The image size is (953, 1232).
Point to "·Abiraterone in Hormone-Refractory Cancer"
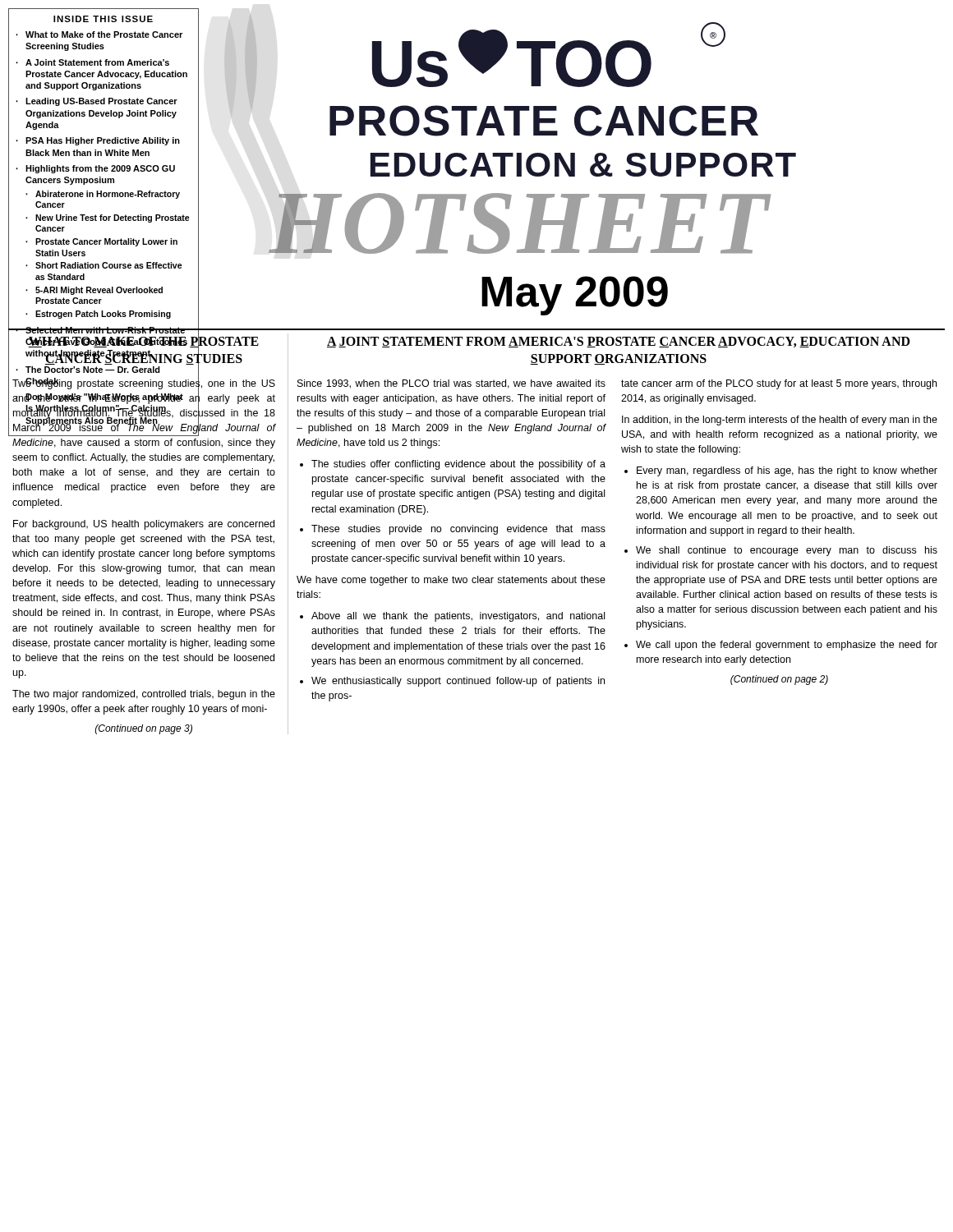point(103,199)
